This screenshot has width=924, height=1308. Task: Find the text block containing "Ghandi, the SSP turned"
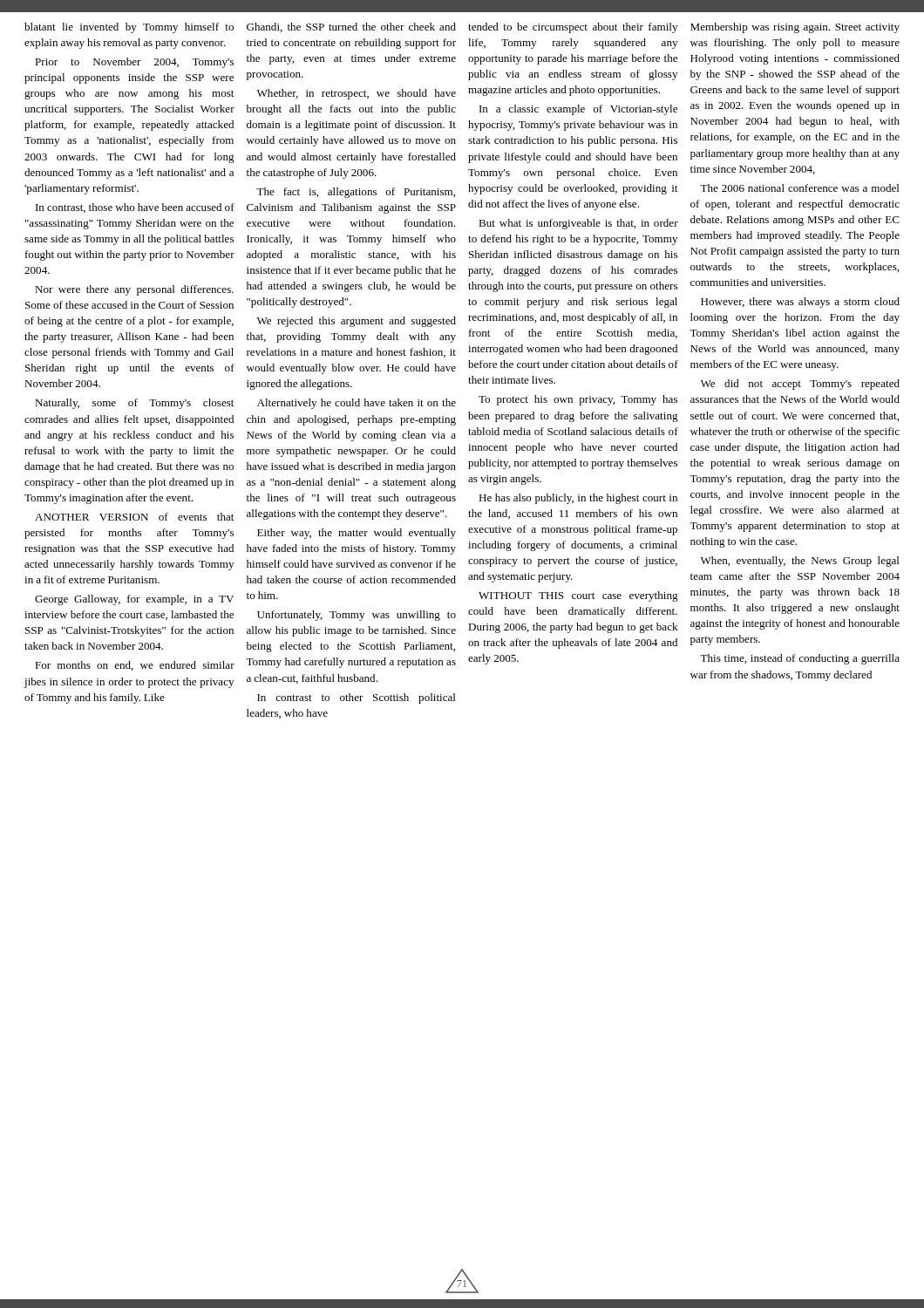pyautogui.click(x=351, y=370)
